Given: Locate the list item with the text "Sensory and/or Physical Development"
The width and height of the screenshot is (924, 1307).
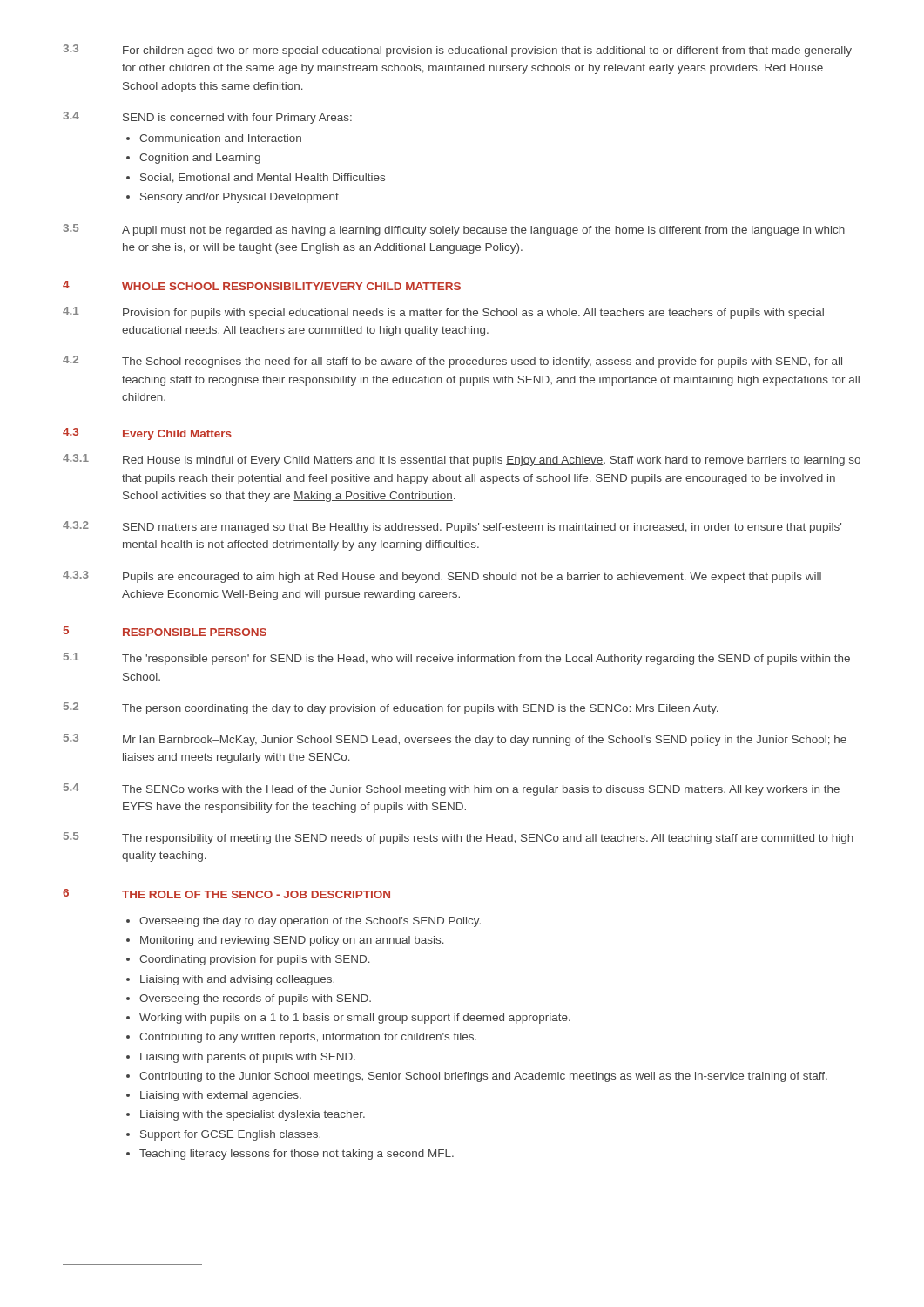Looking at the screenshot, I should [x=239, y=196].
